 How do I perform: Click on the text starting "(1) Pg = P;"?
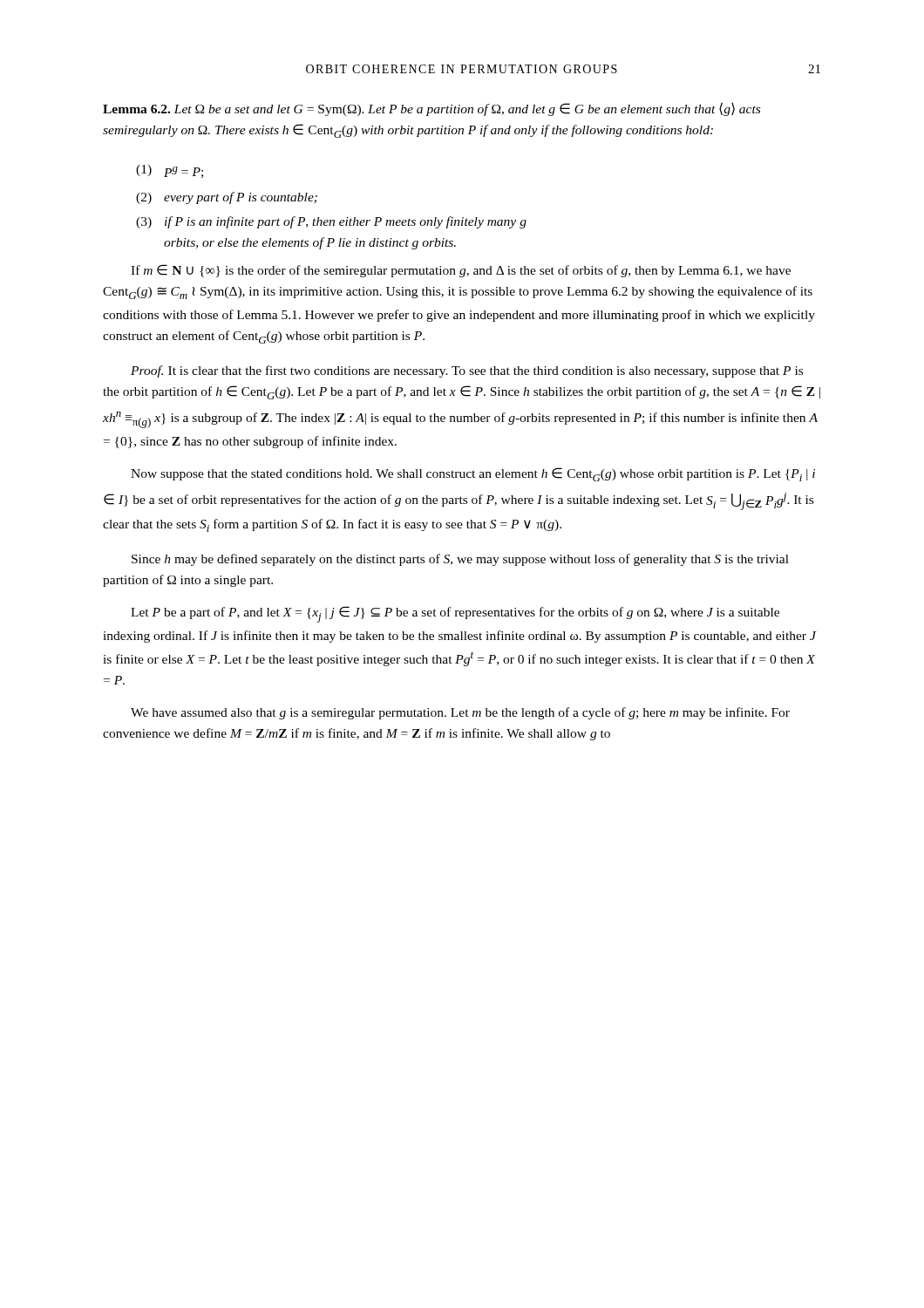[170, 171]
